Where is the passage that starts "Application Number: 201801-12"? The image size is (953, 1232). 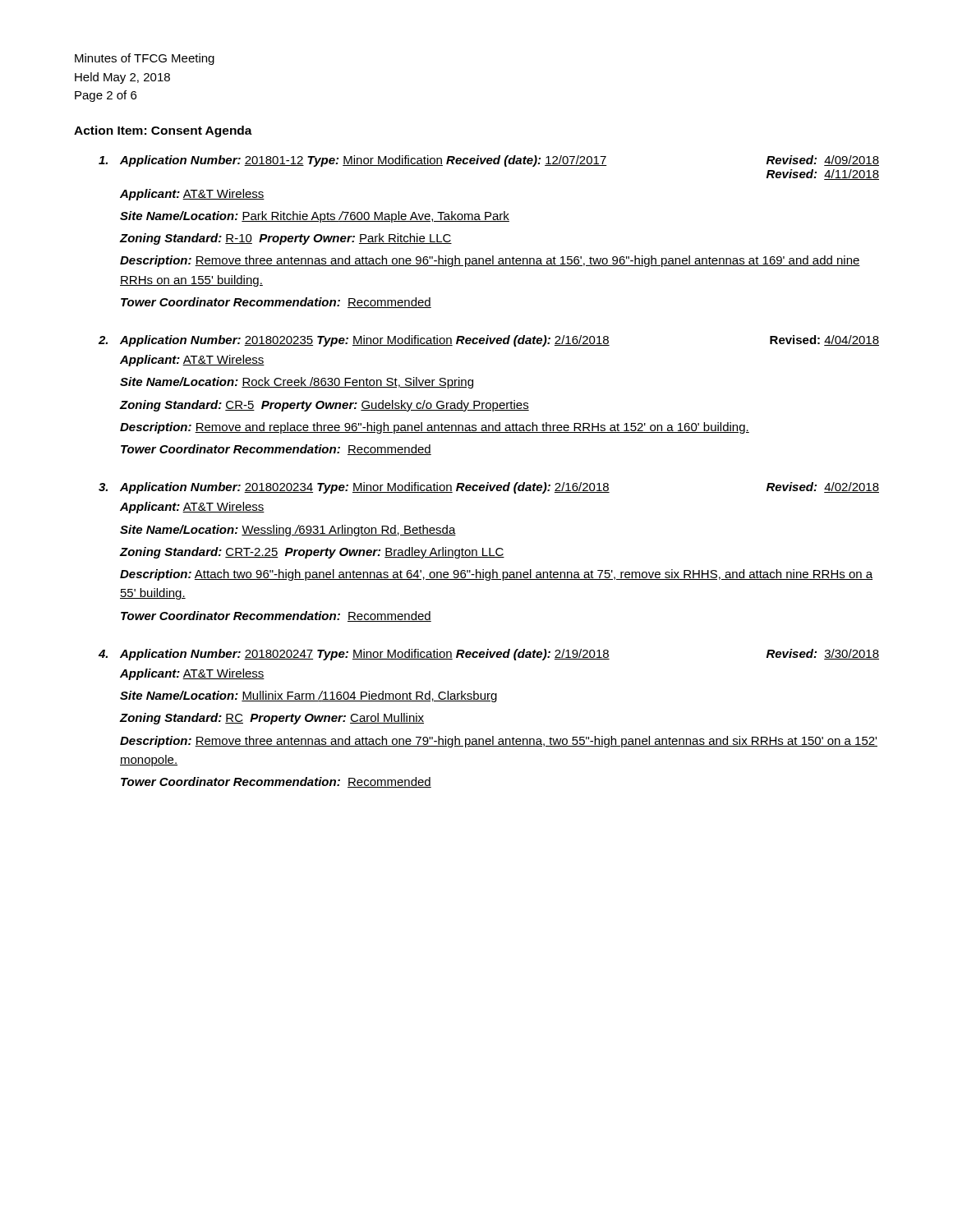coord(489,232)
